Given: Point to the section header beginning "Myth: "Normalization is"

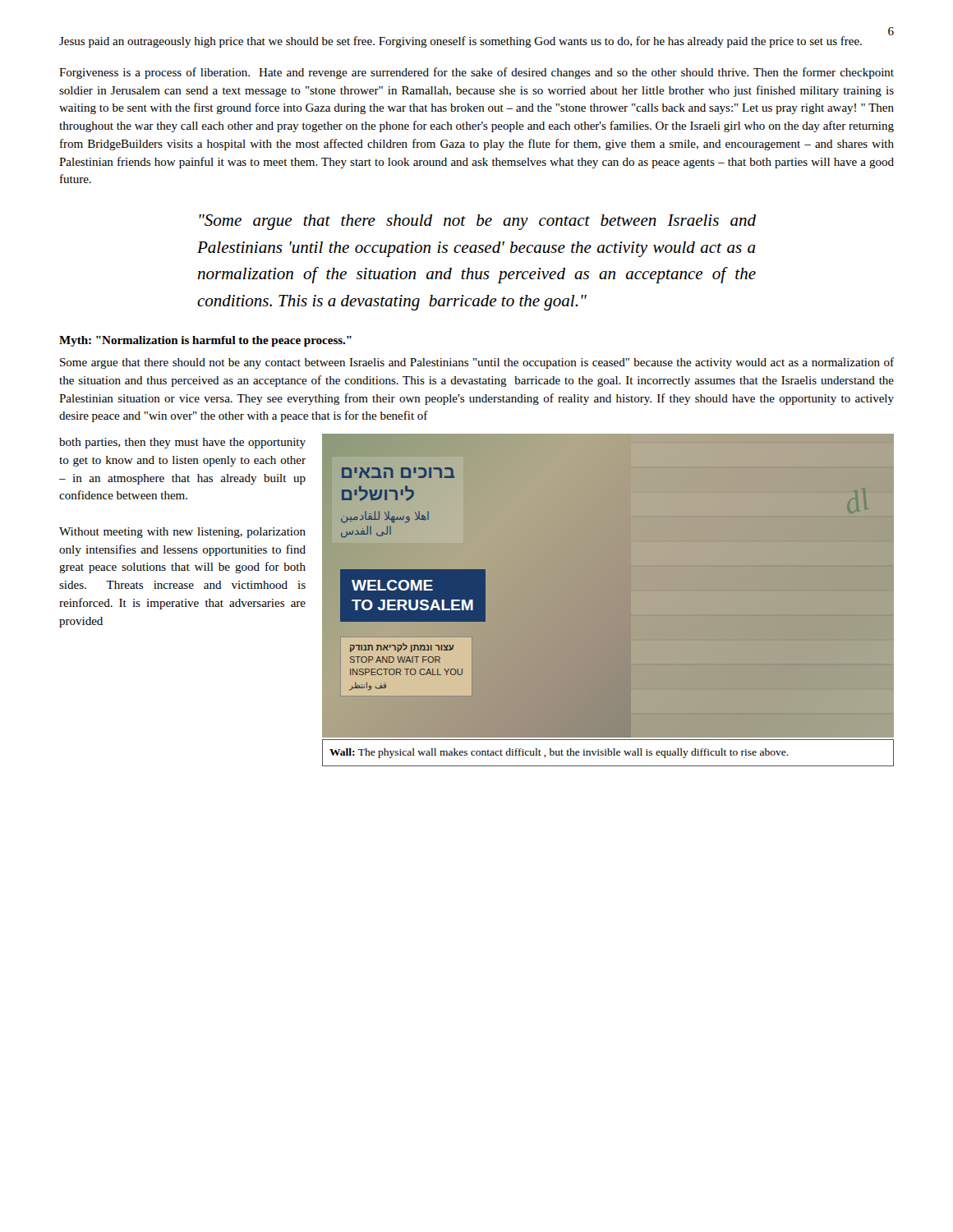Looking at the screenshot, I should [x=206, y=340].
